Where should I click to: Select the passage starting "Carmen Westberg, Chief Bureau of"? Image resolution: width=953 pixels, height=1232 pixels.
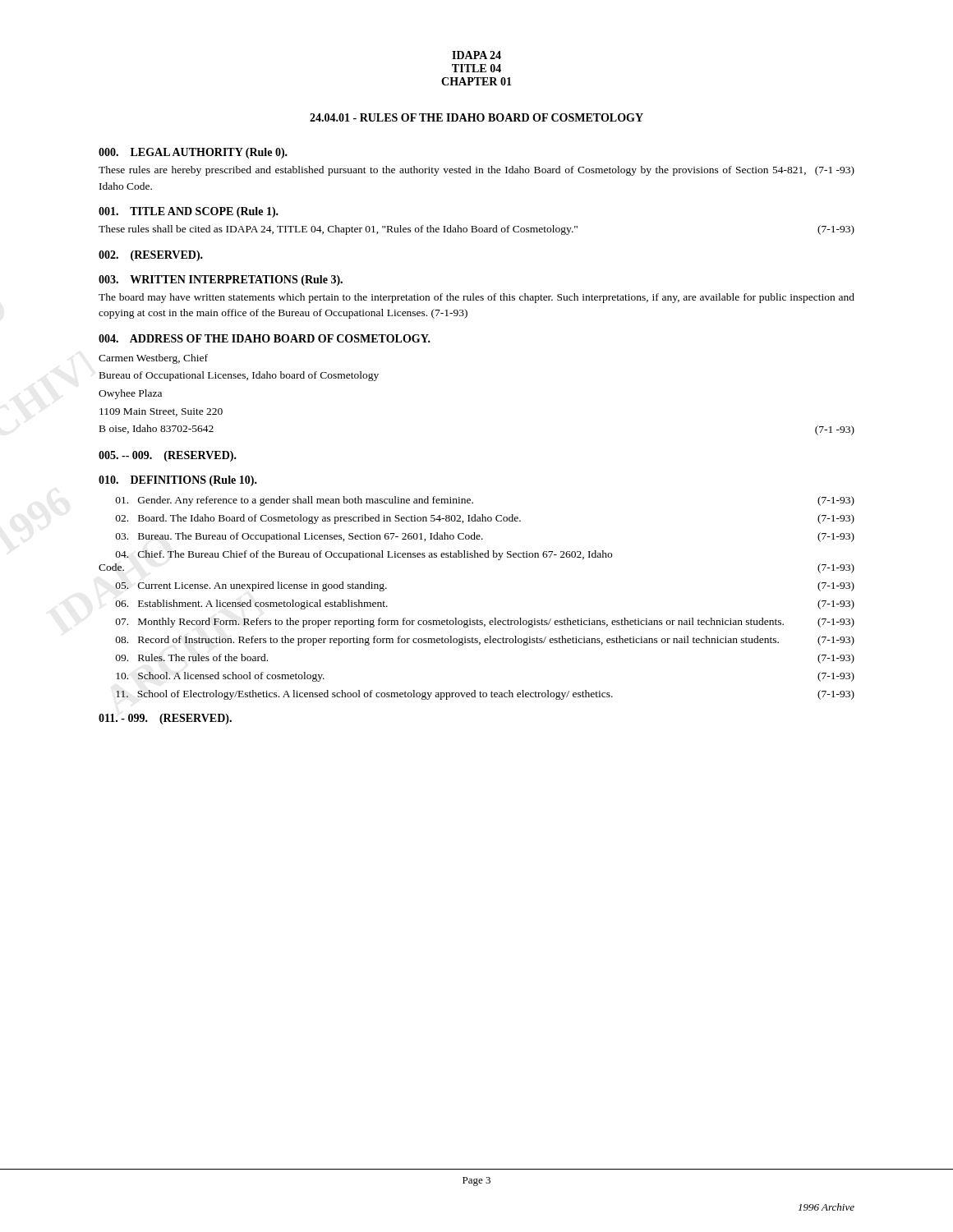pyautogui.click(x=153, y=359)
